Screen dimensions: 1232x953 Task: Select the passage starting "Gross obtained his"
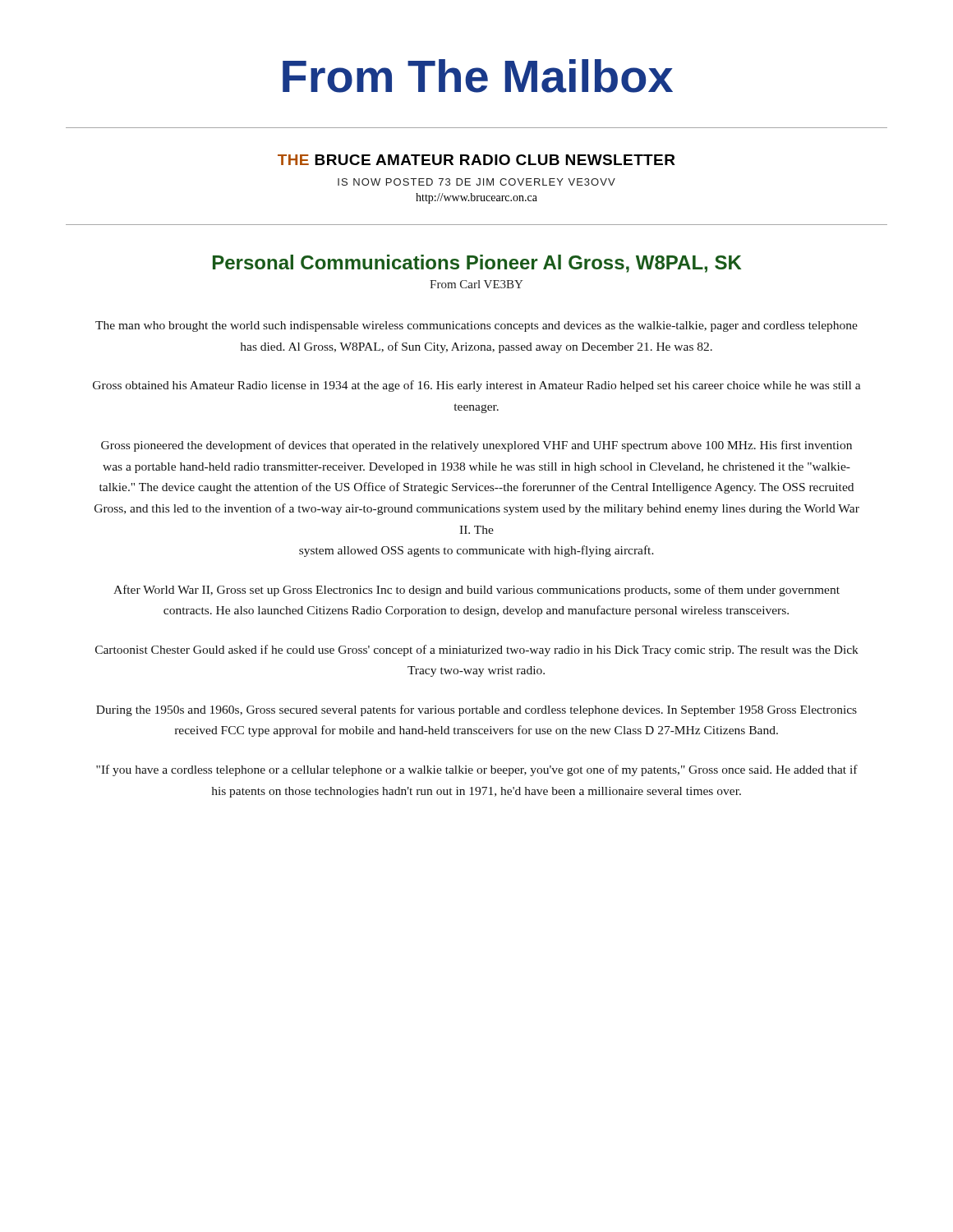(476, 395)
